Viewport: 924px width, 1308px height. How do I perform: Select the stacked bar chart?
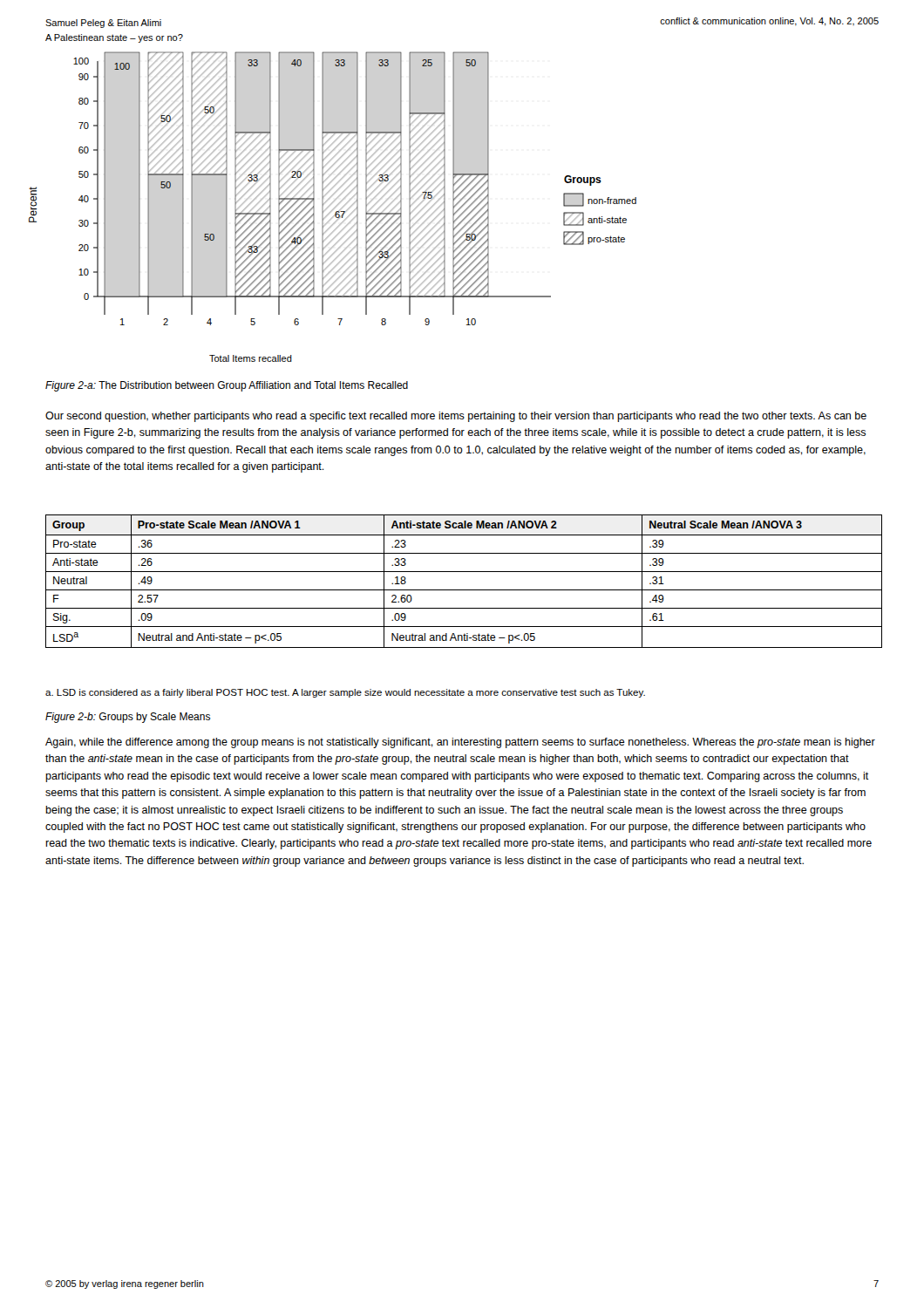[342, 201]
